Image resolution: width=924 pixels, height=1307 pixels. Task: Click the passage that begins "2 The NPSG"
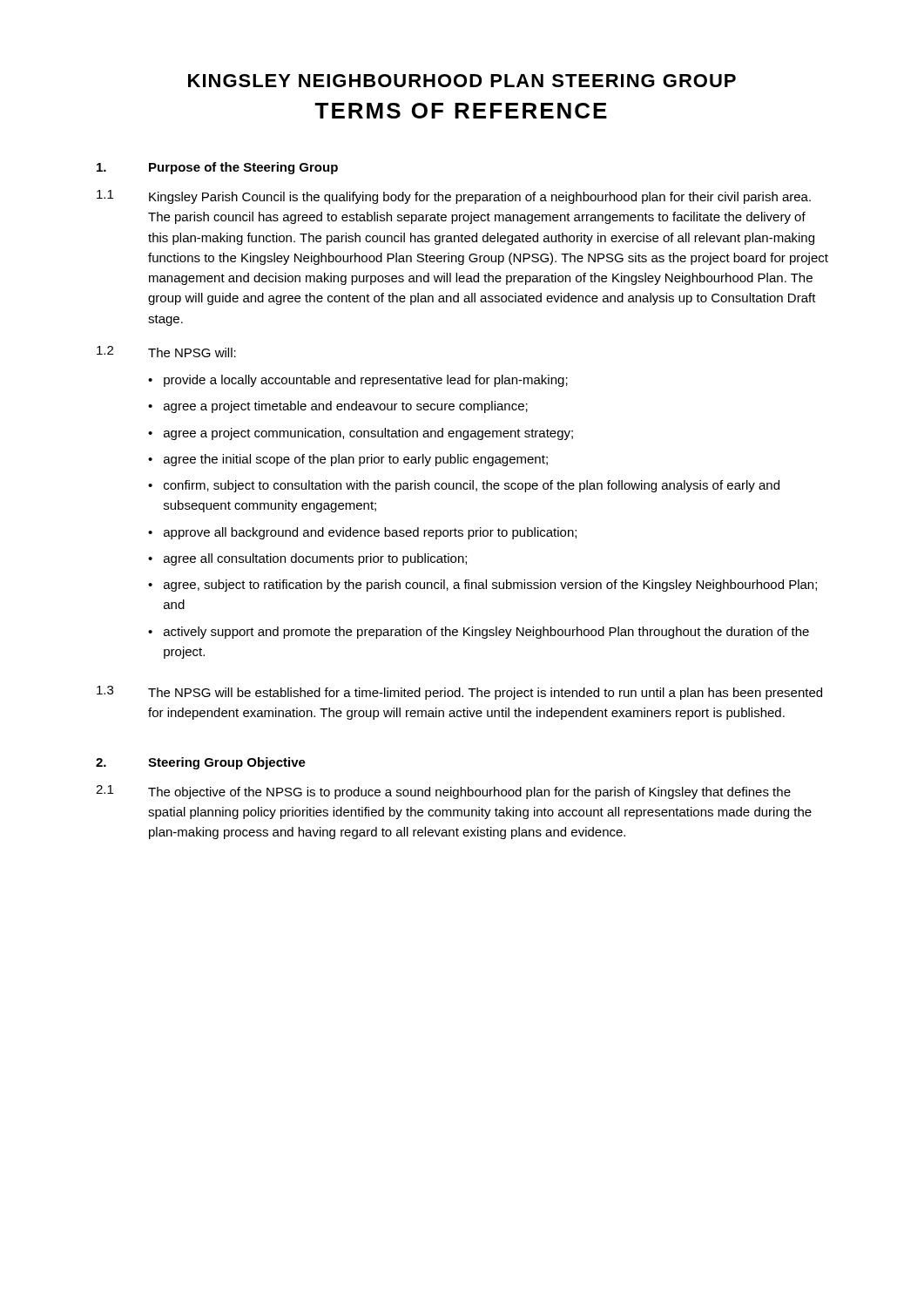166,352
